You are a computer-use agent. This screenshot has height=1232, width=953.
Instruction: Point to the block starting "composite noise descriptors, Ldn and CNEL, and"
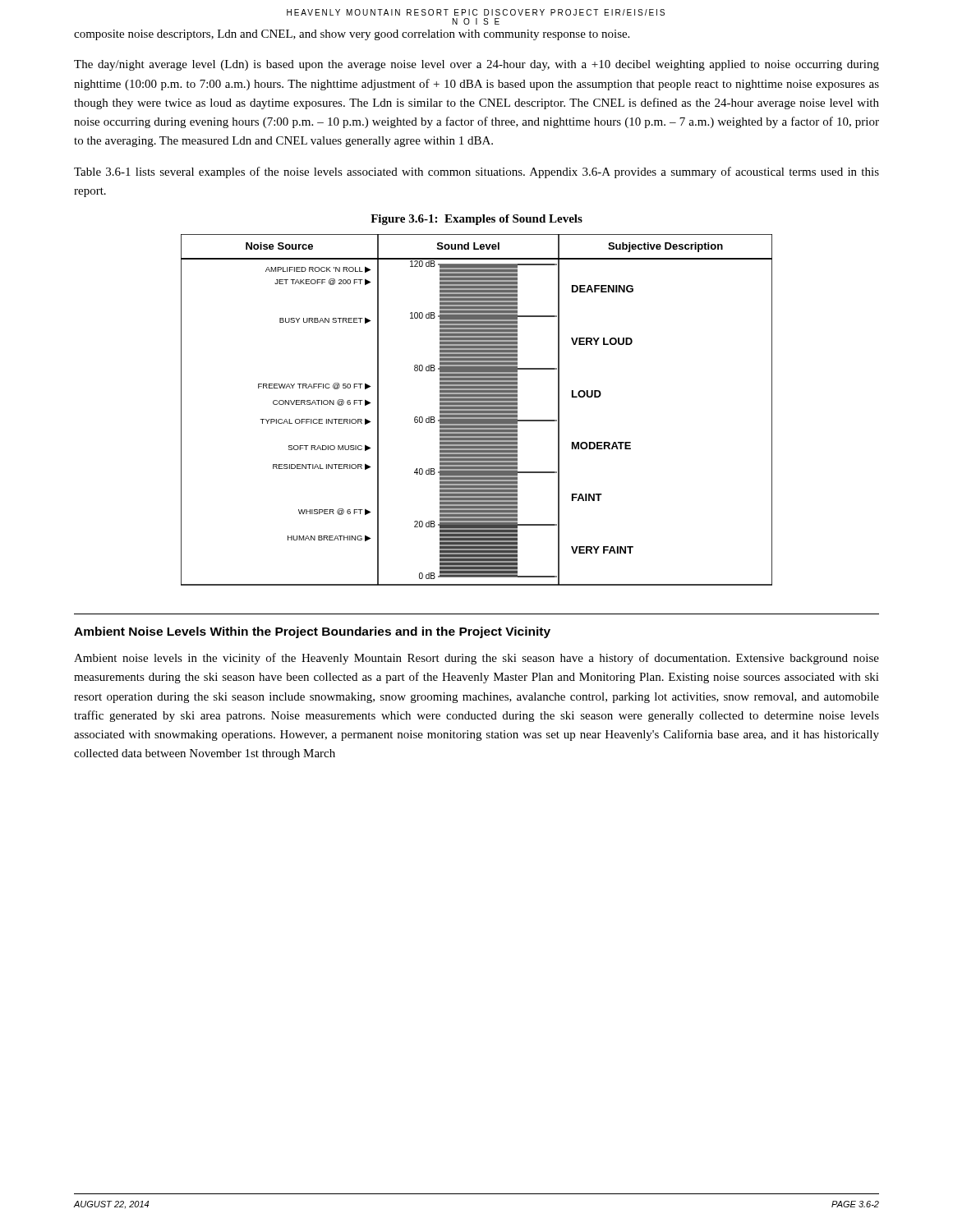point(352,34)
